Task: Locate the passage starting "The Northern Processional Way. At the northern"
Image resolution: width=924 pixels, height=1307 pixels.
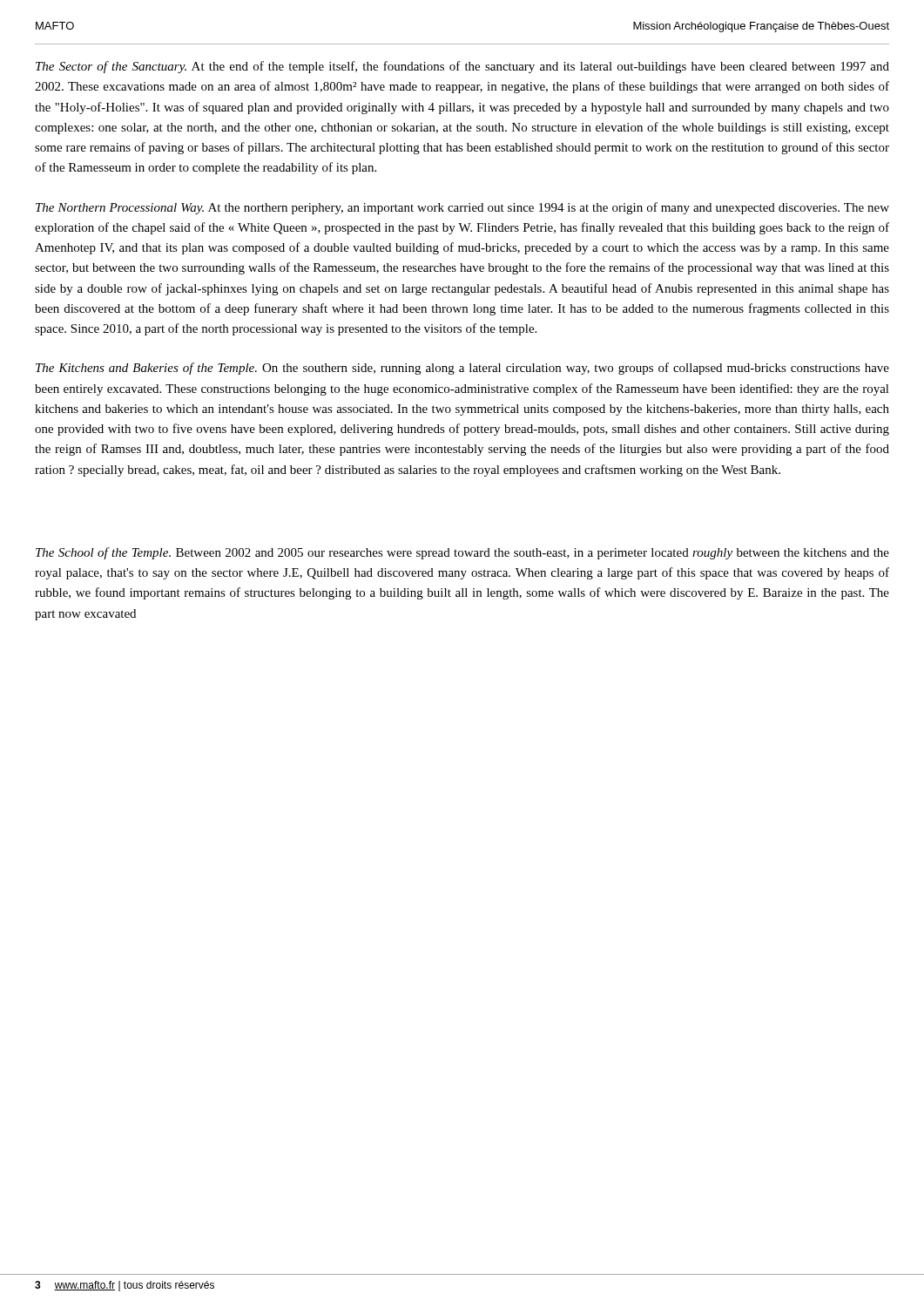Action: click(x=462, y=268)
